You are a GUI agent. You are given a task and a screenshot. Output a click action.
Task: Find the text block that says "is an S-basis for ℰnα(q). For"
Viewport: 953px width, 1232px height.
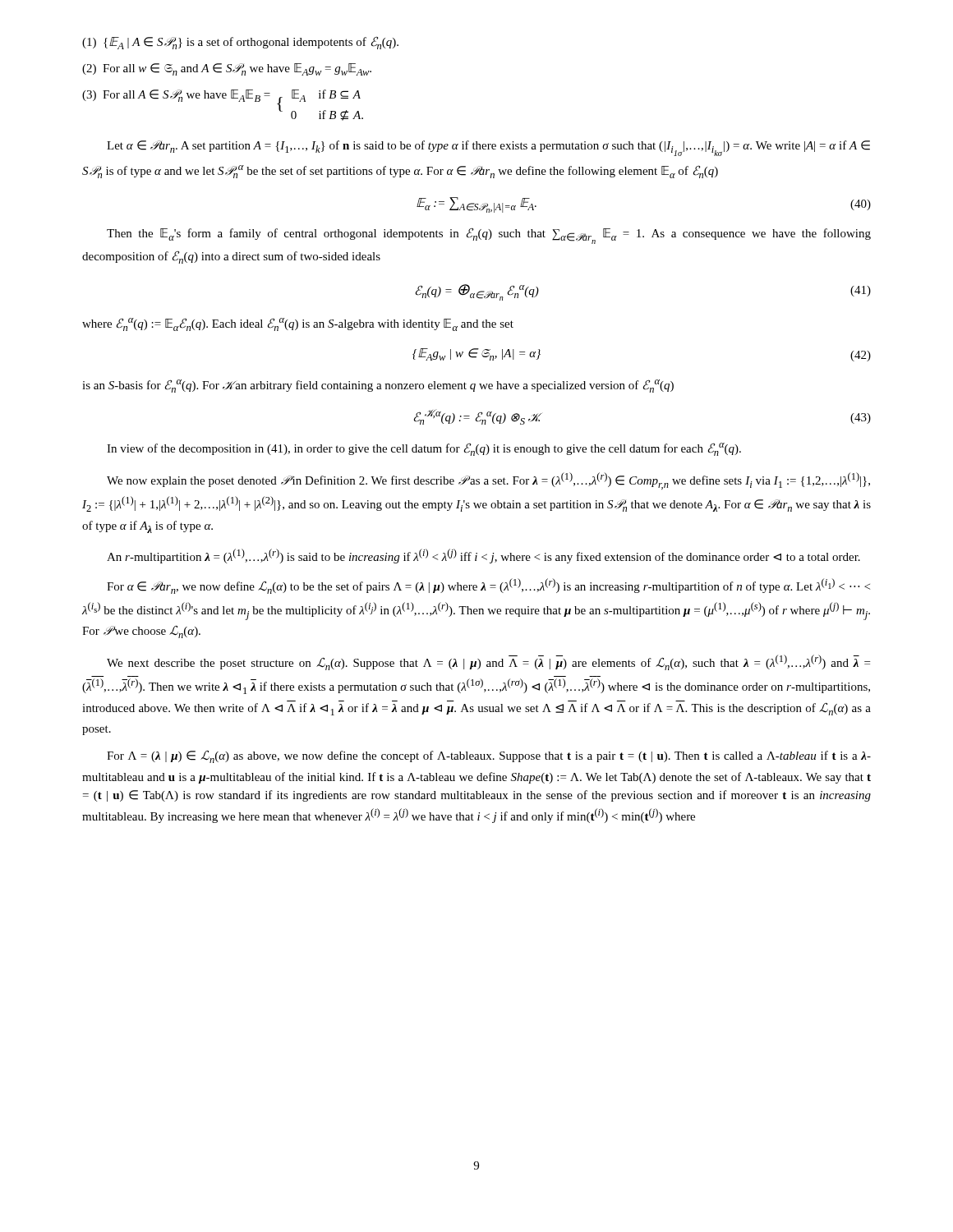tap(378, 385)
